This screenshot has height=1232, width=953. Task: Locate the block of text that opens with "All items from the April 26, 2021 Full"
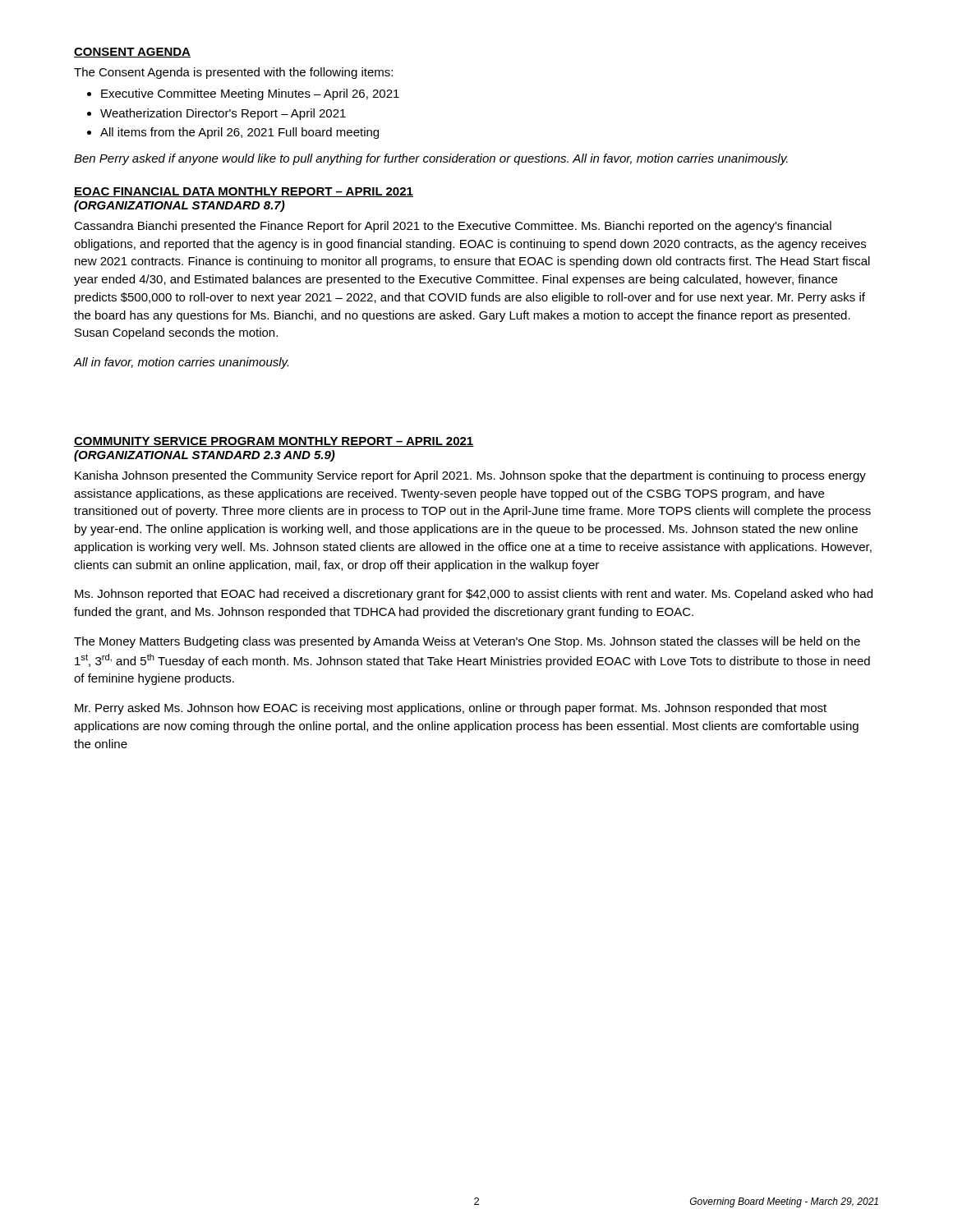pyautogui.click(x=233, y=133)
